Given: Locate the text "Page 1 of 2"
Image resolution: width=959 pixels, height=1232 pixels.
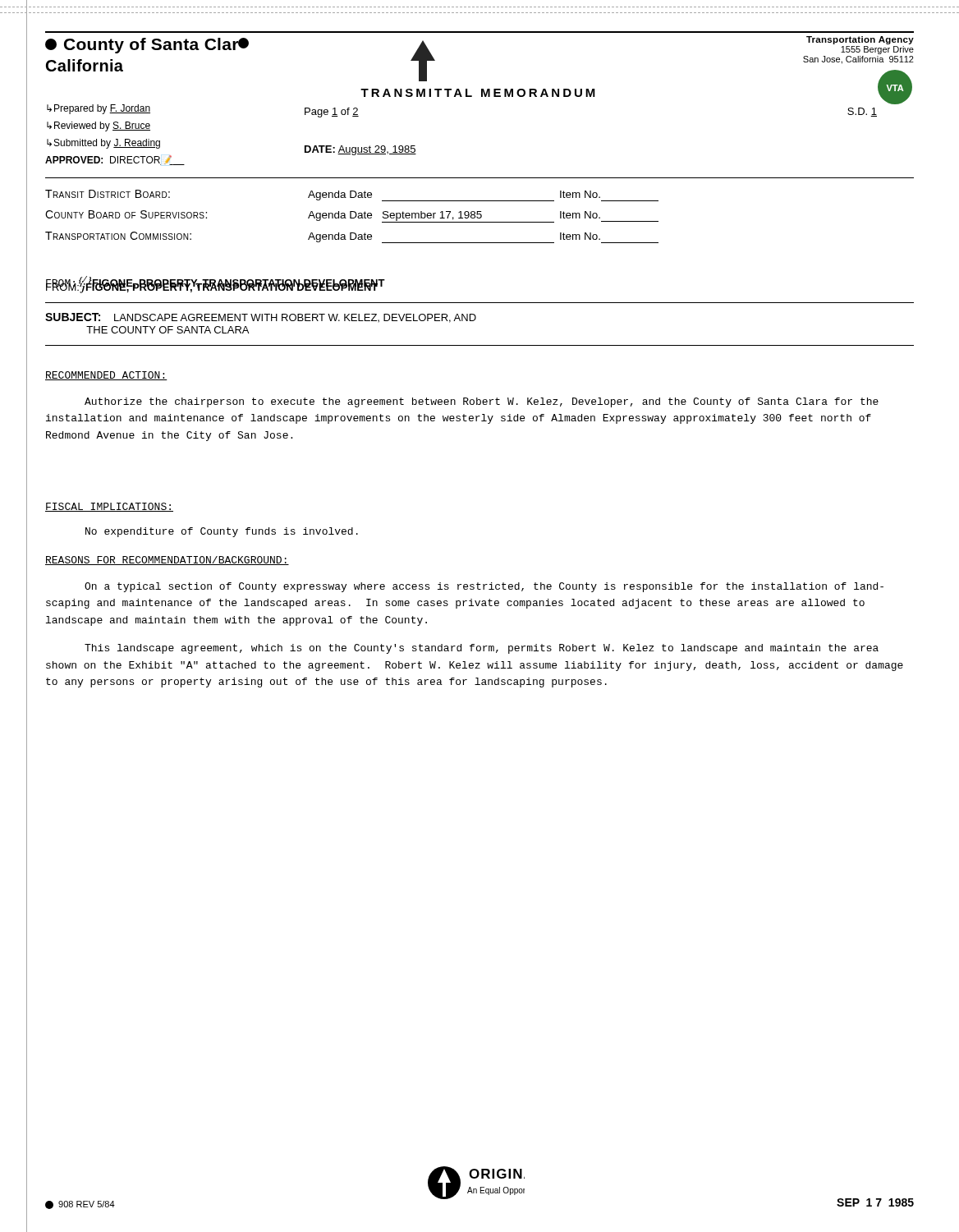Looking at the screenshot, I should (x=331, y=111).
